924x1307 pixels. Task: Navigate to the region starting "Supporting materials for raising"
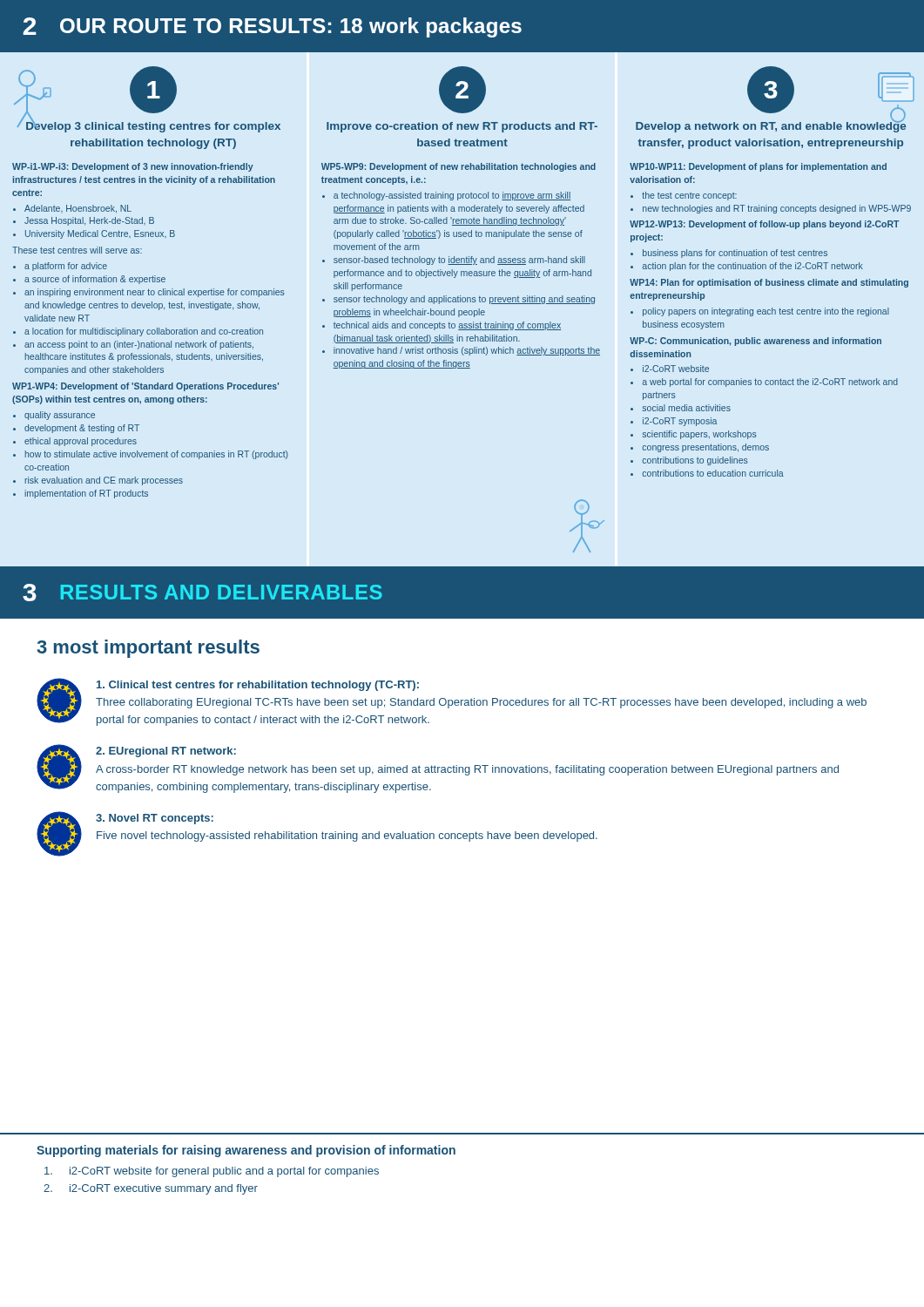point(246,1150)
